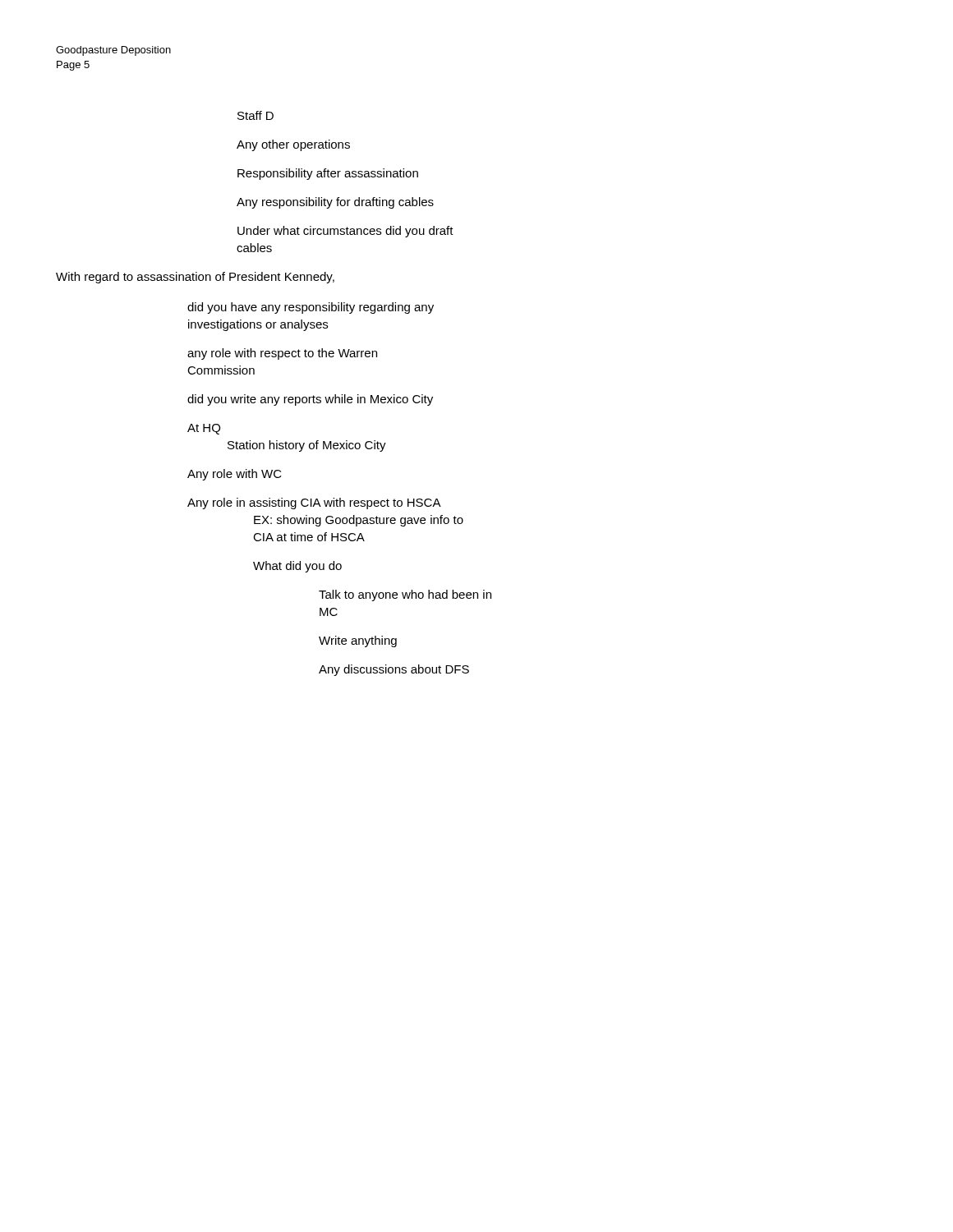Find the passage starting "At HQ Station"
Screen dimensions: 1232x953
pos(287,436)
